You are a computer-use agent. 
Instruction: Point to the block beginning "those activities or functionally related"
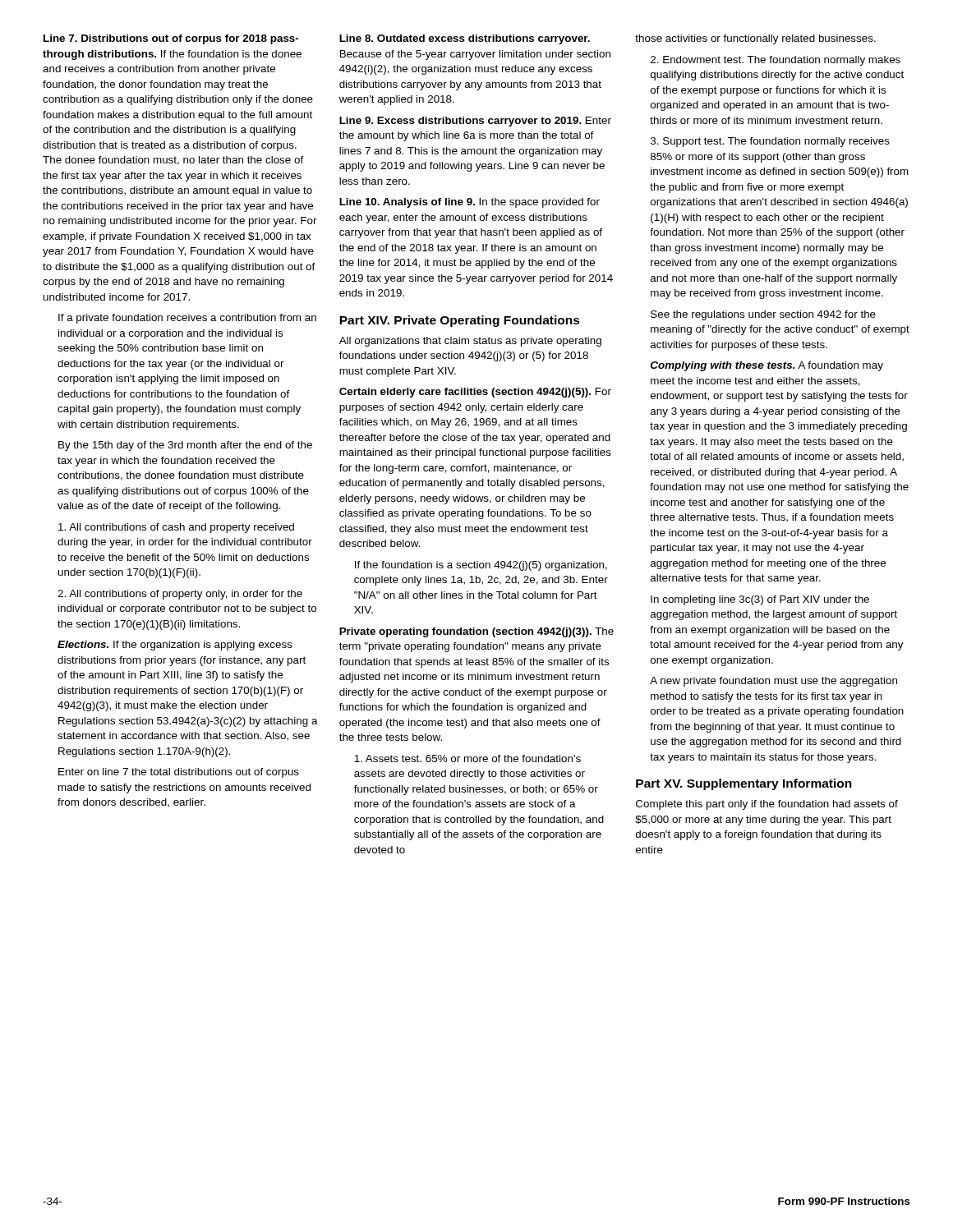point(773,39)
